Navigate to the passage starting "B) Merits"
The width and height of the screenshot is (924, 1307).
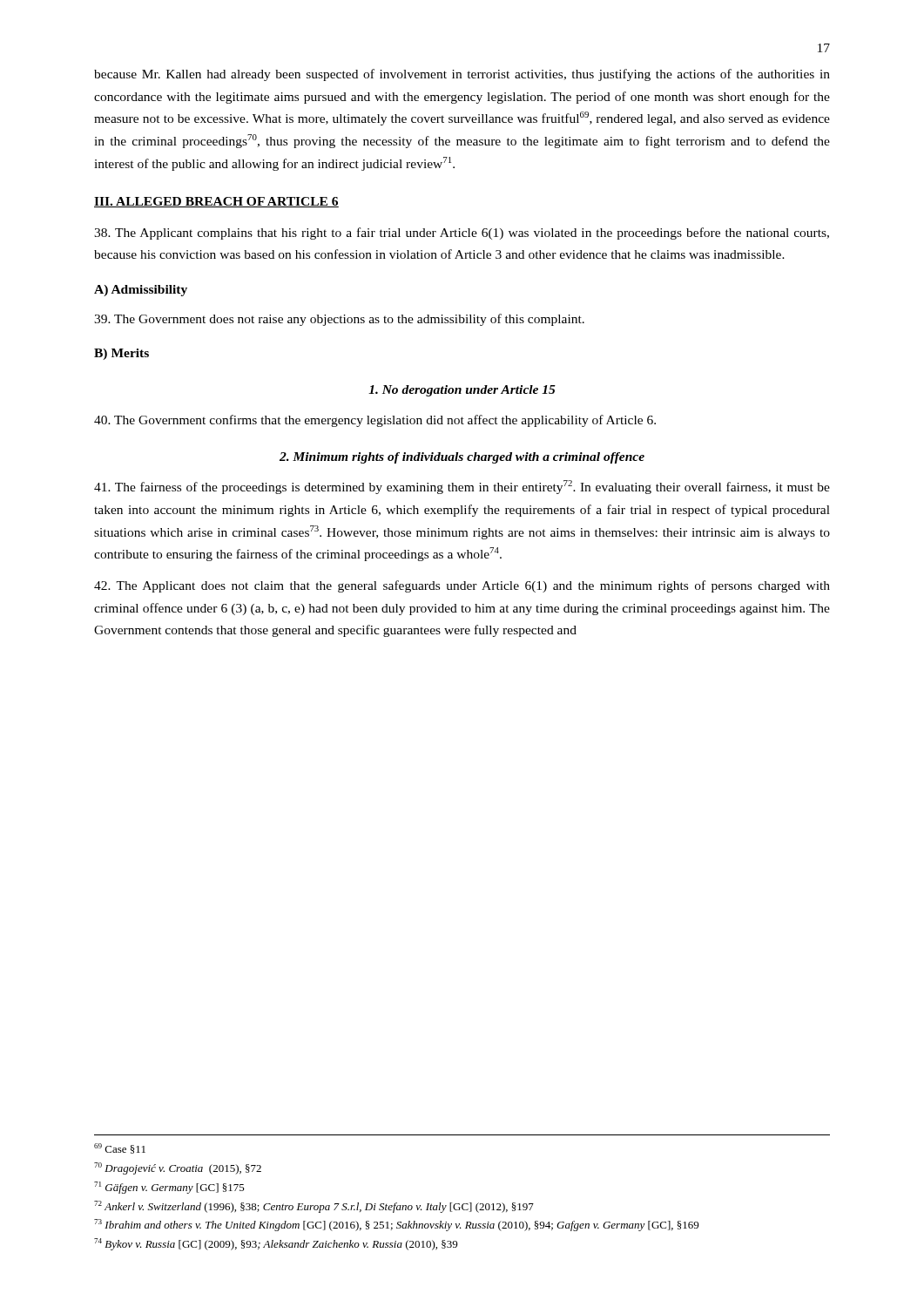122,353
